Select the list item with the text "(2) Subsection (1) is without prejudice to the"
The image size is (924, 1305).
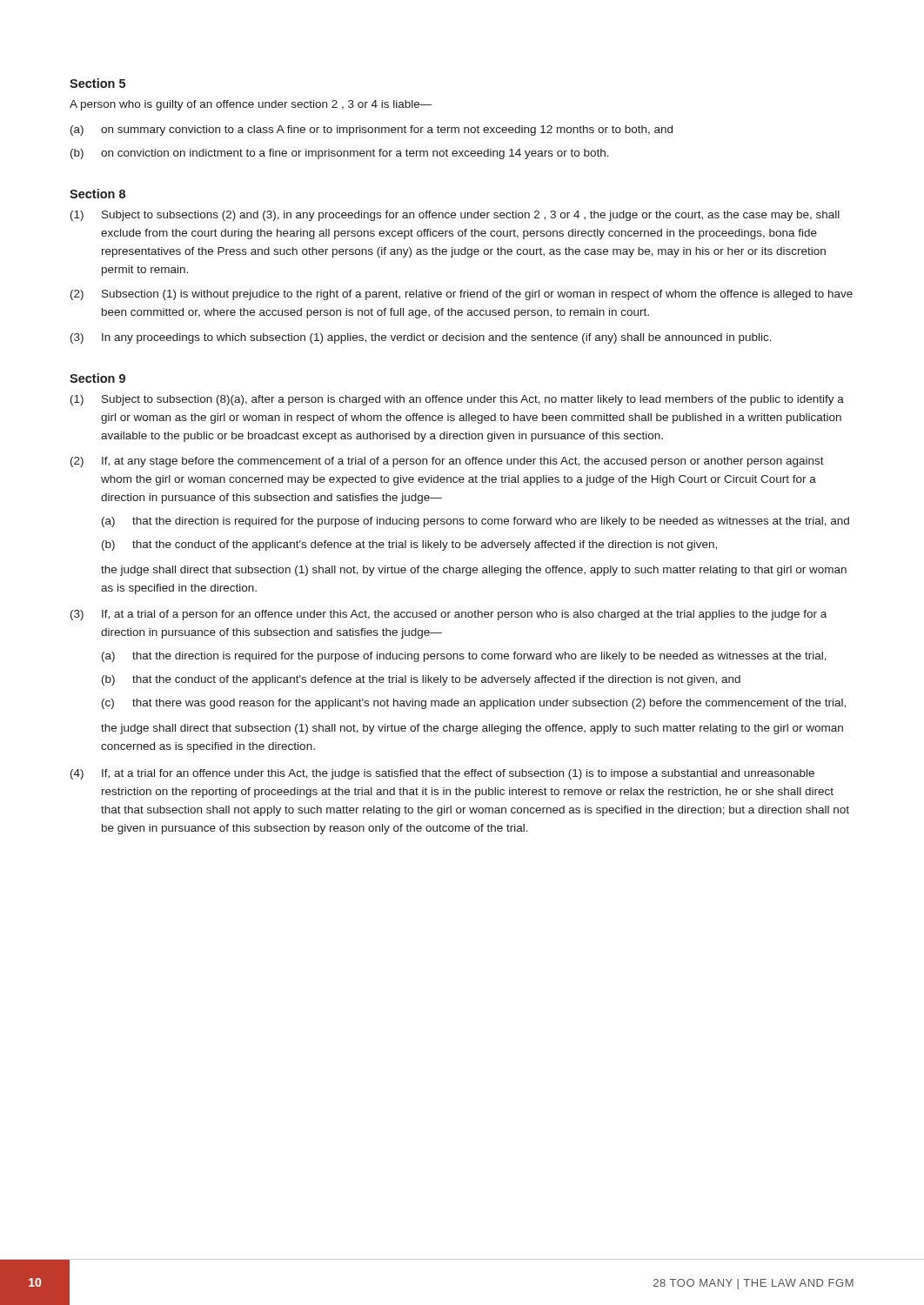tap(462, 304)
